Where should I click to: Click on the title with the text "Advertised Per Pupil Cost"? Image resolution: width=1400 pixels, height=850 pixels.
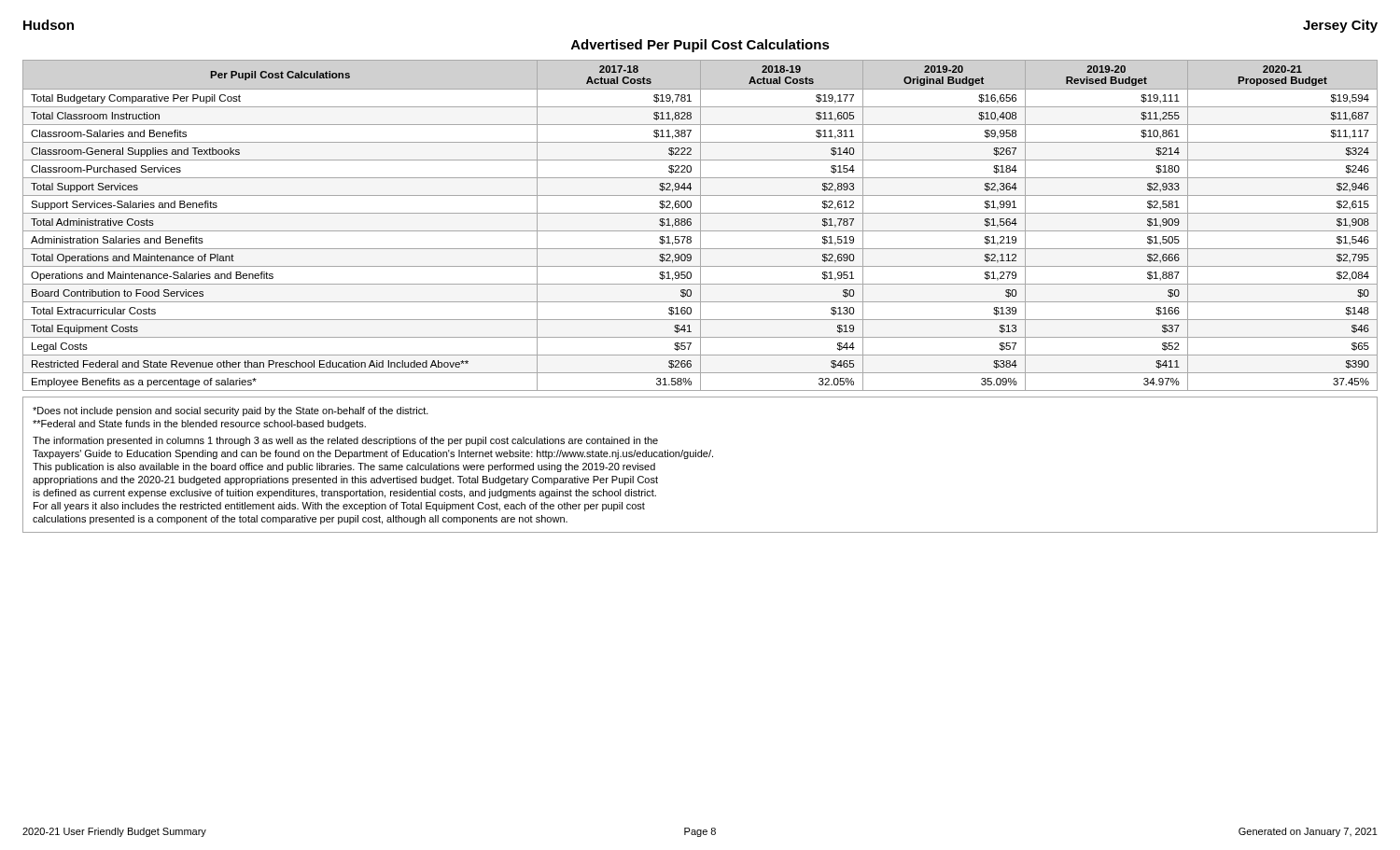point(700,44)
